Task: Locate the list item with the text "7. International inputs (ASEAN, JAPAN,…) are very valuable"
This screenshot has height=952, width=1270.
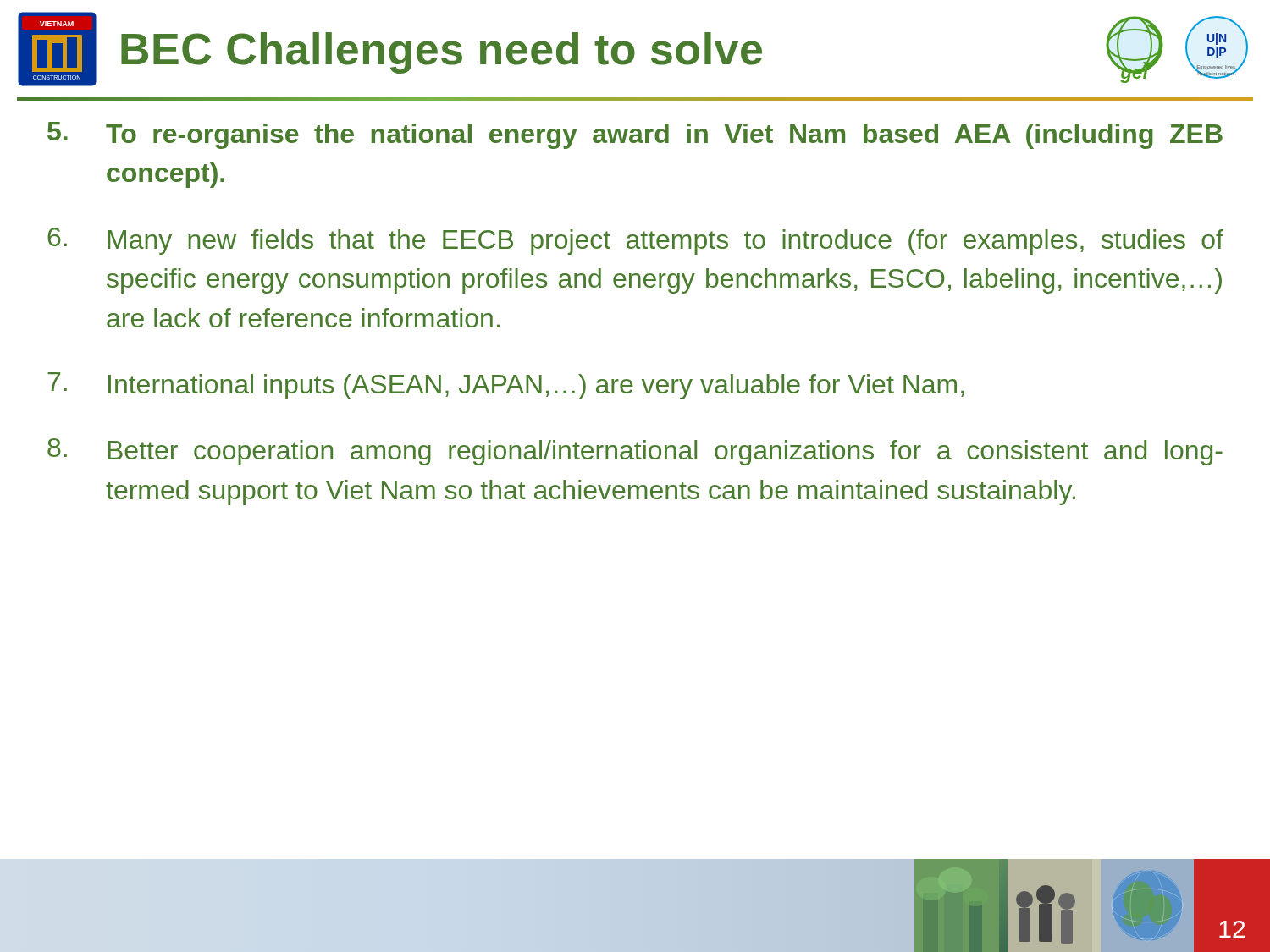Action: (506, 384)
